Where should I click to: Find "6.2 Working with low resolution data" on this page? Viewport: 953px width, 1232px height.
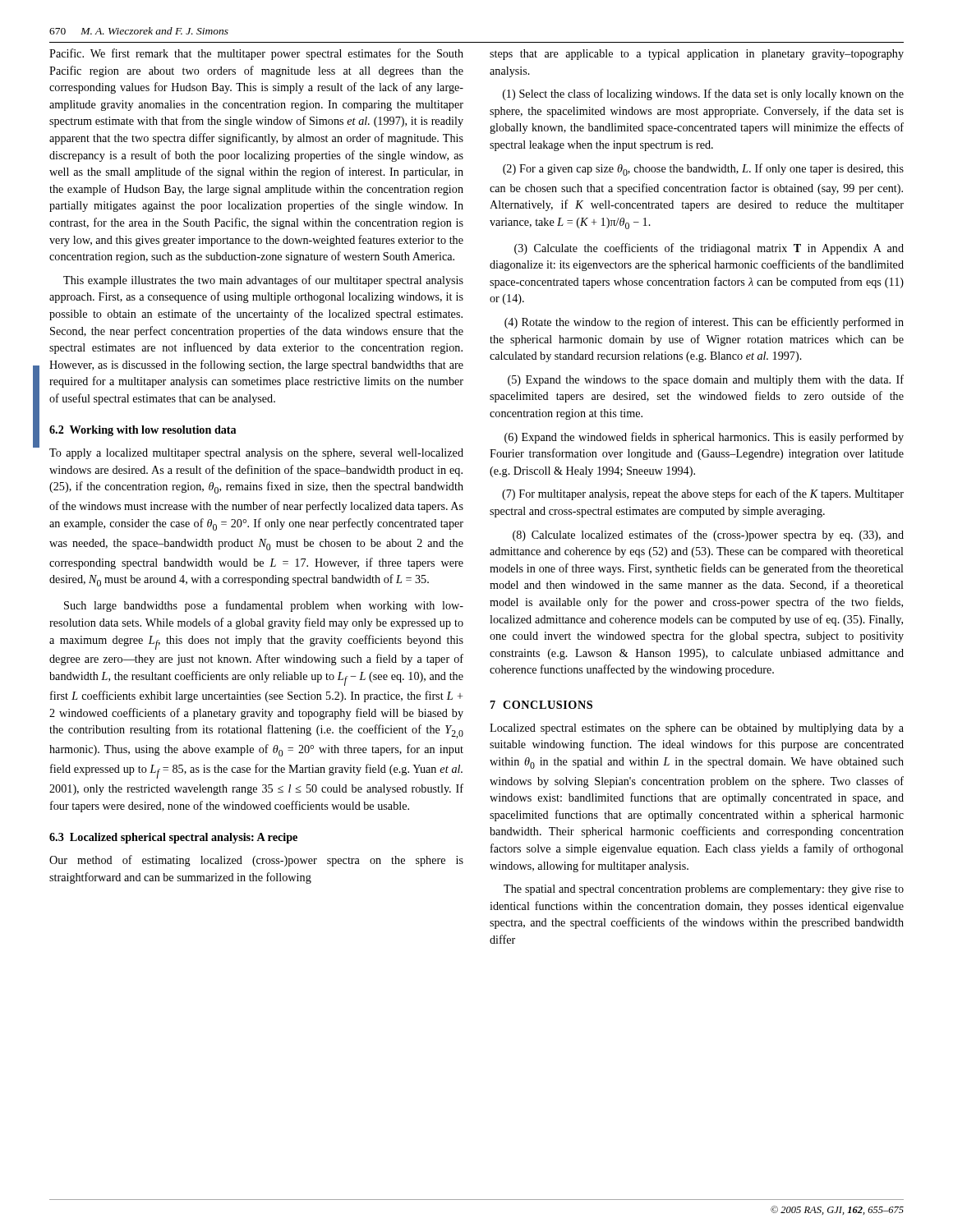coord(143,430)
